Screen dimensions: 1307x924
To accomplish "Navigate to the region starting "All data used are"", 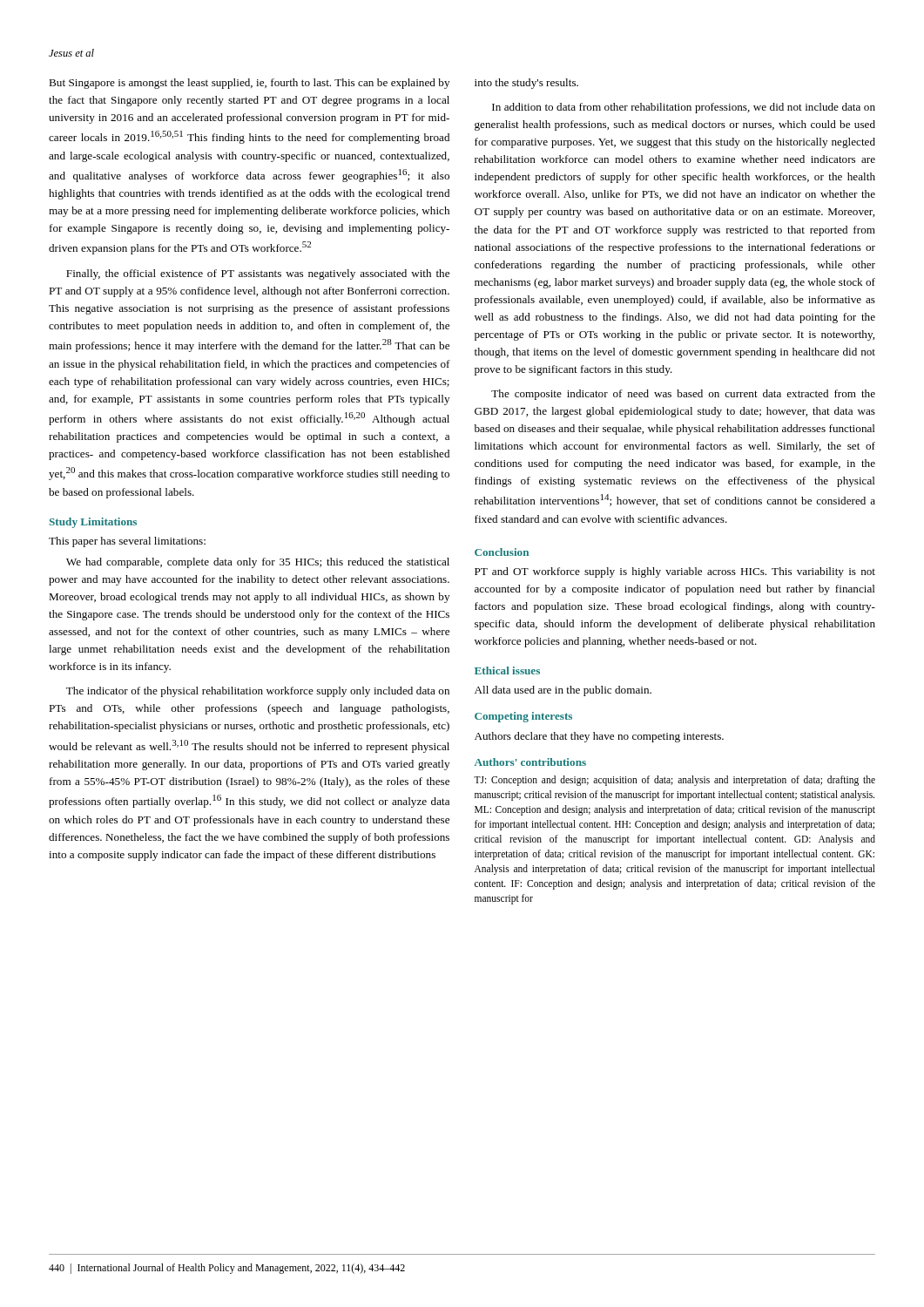I will pos(563,690).
